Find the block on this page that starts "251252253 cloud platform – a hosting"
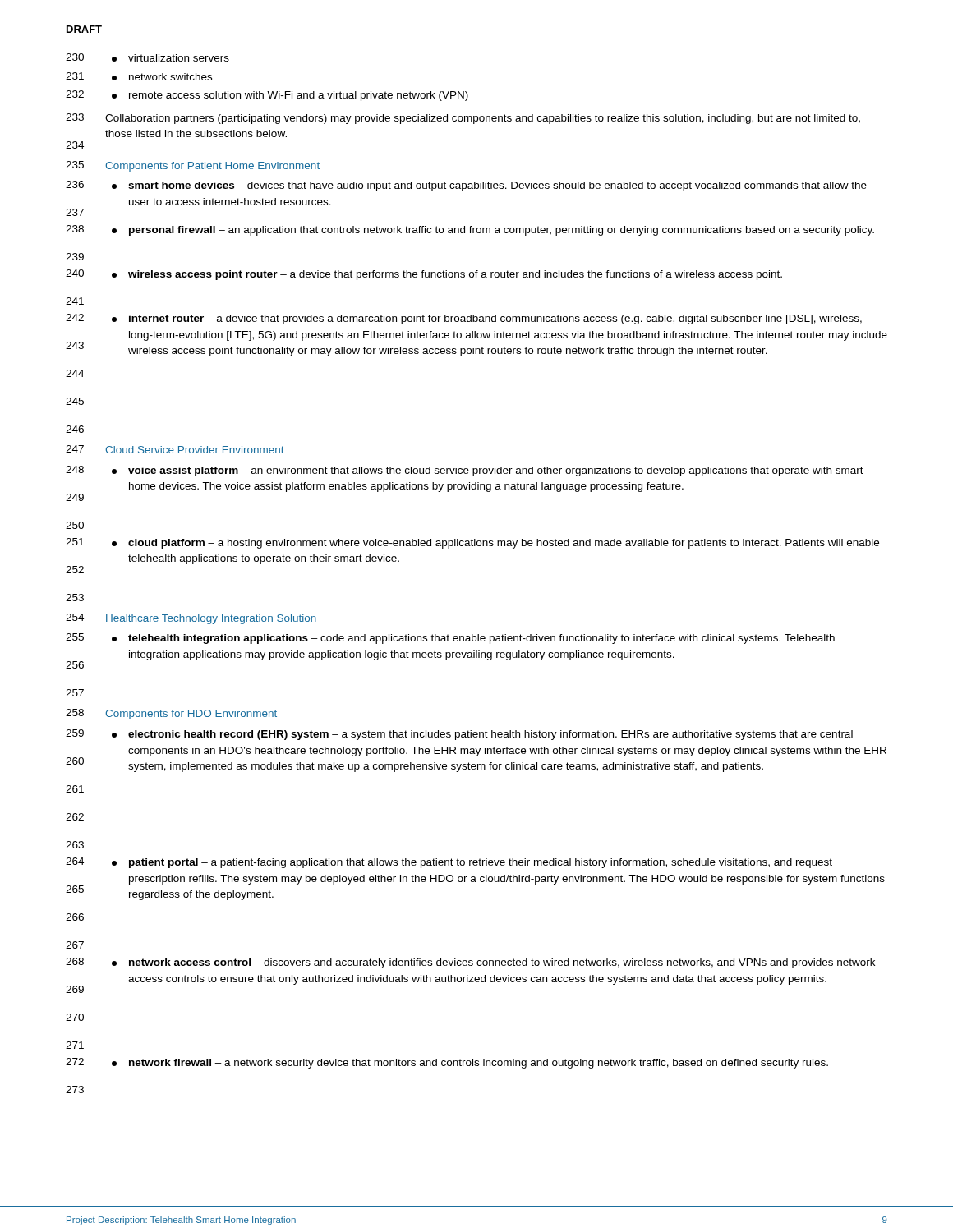Image resolution: width=953 pixels, height=1232 pixels. tap(472, 543)
